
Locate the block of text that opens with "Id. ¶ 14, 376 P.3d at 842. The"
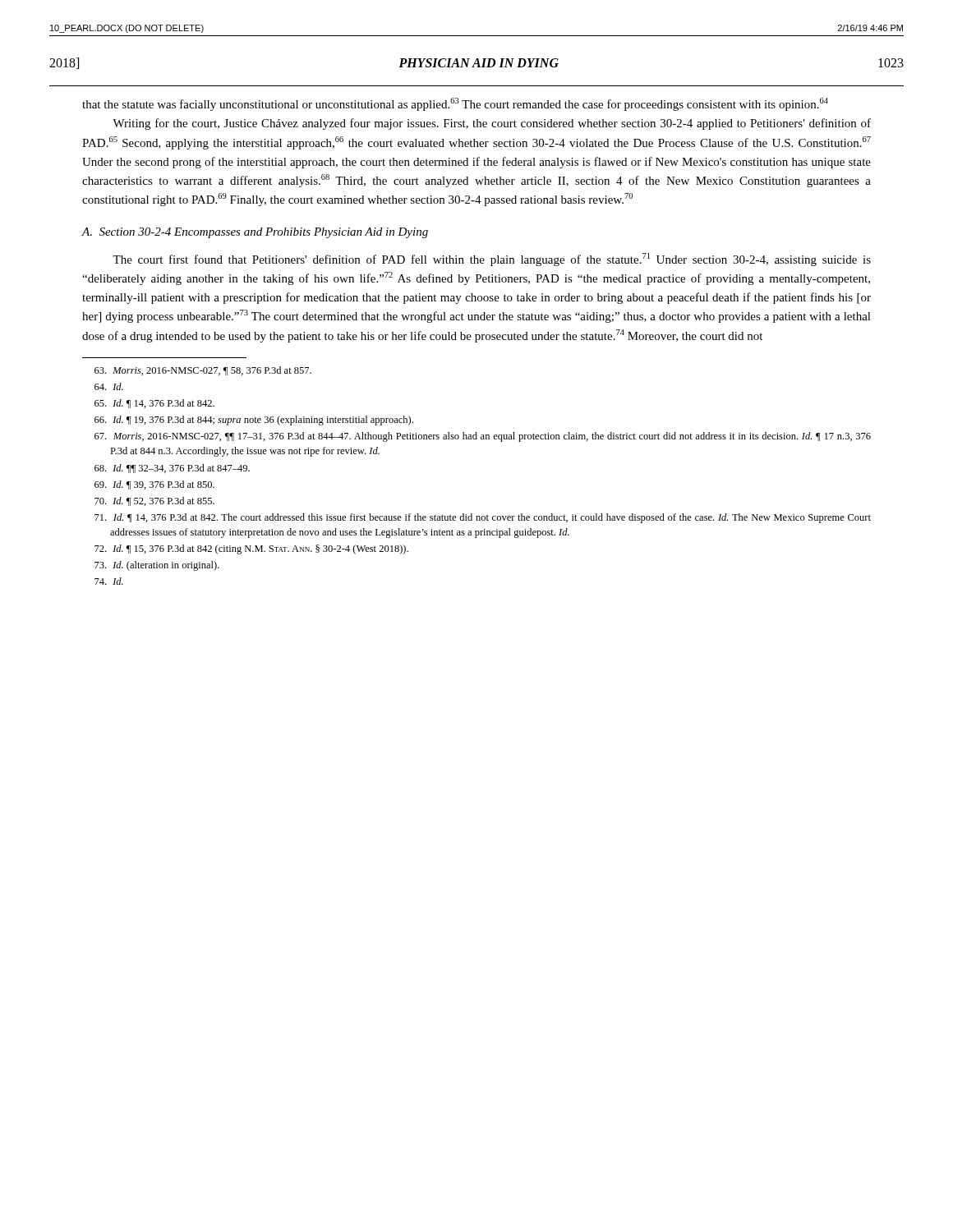(476, 525)
